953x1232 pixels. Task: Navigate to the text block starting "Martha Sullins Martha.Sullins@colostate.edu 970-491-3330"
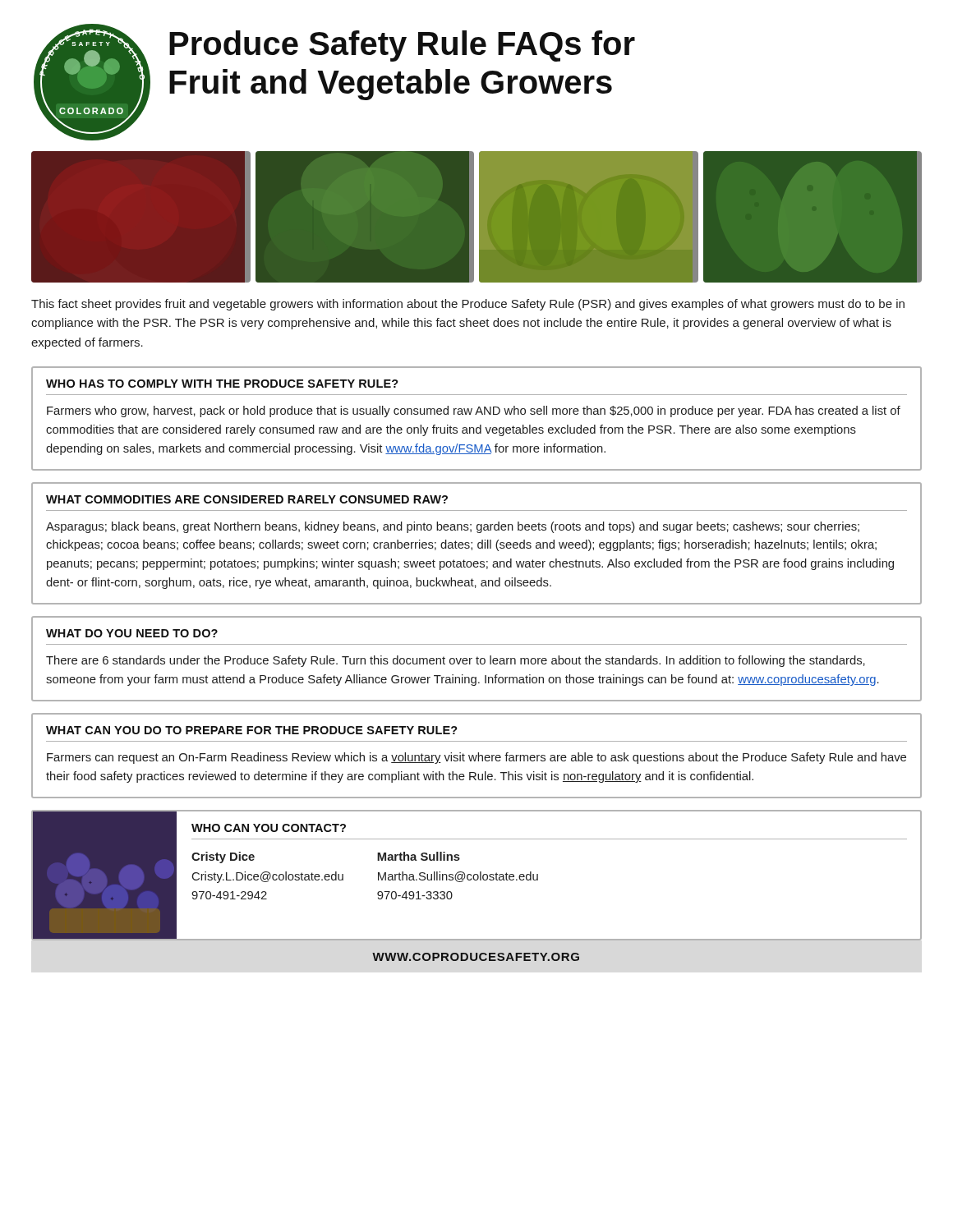tap(458, 876)
